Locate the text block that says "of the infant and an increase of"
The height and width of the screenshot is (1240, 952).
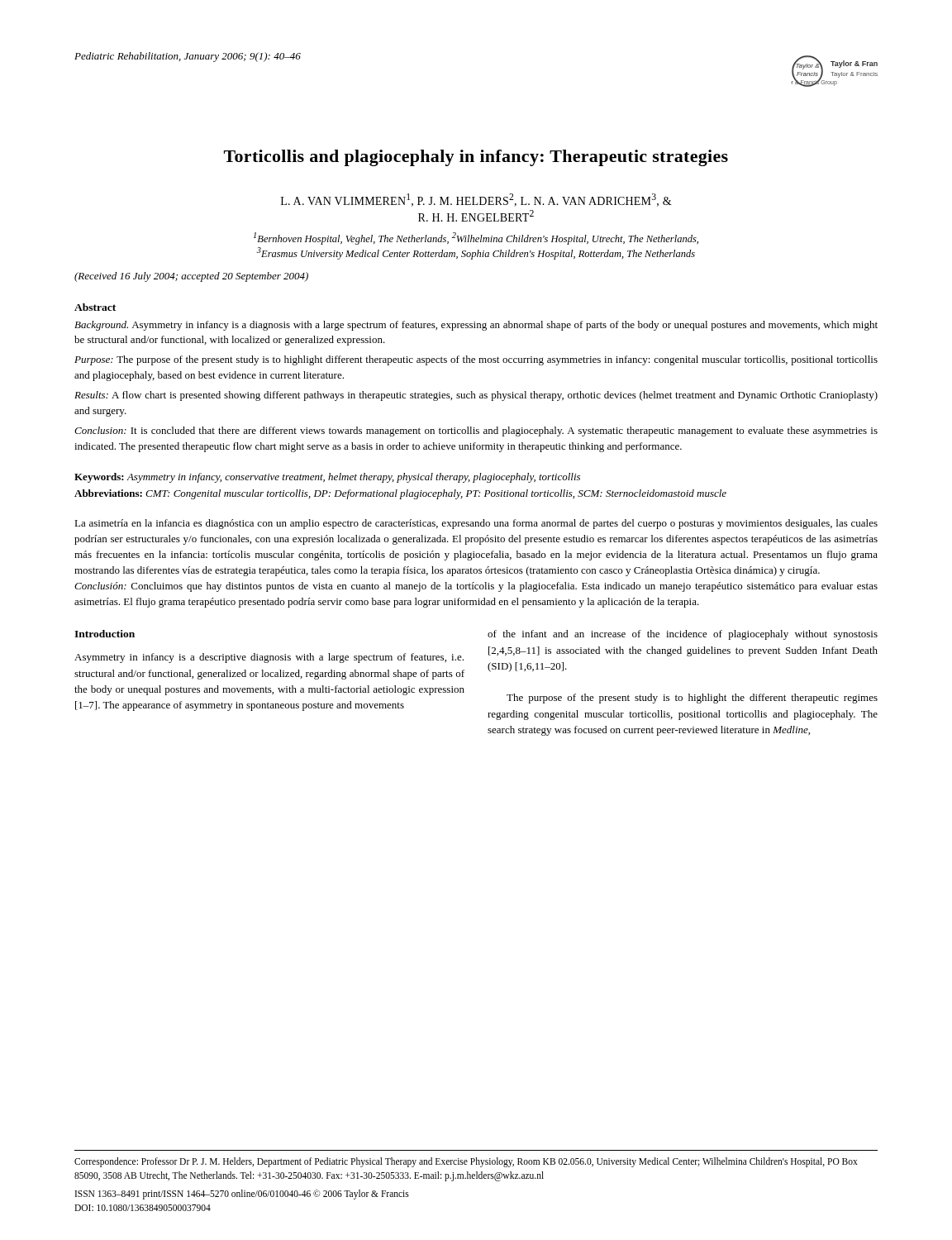point(683,635)
